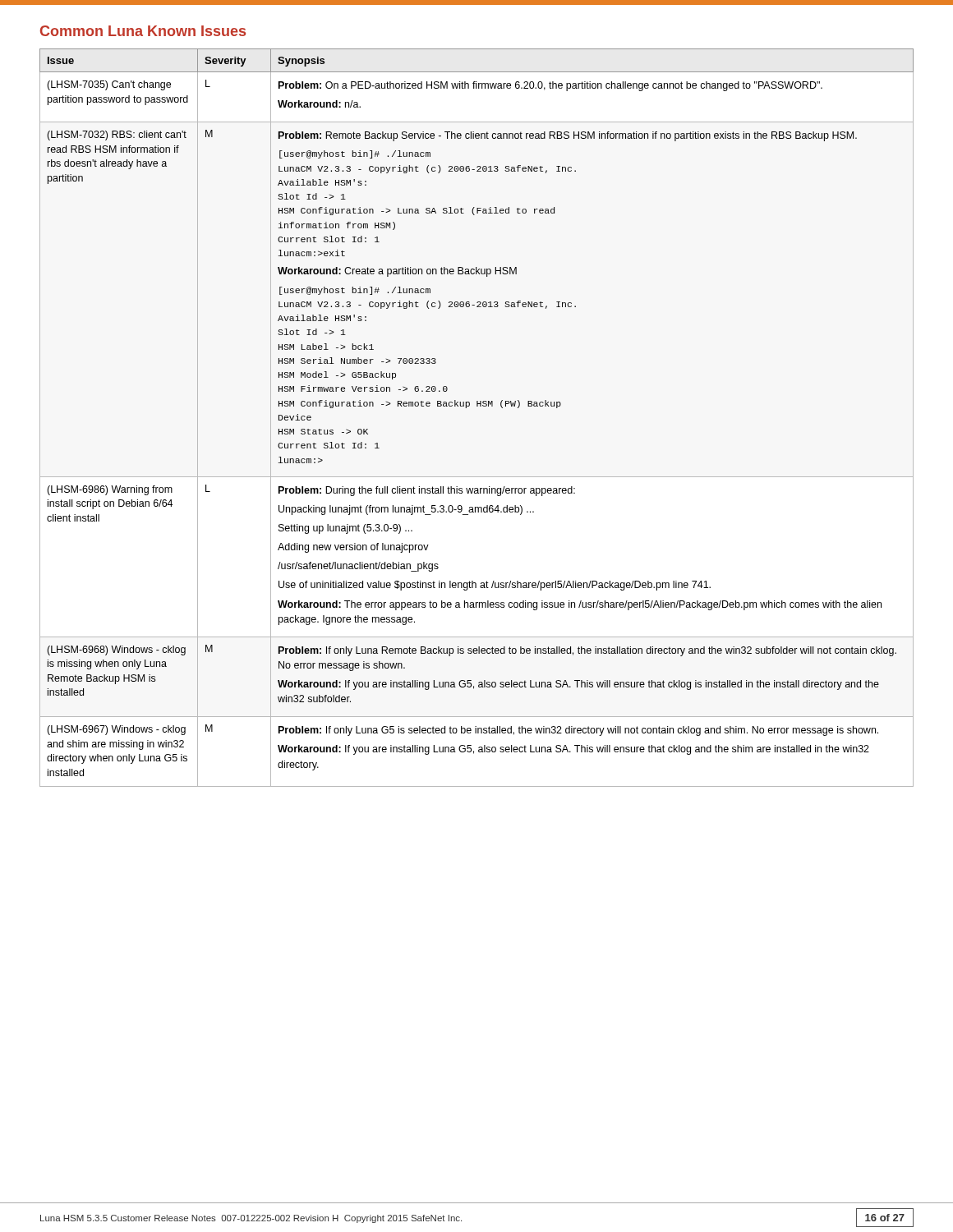
Task: Click a table
Action: coord(476,418)
